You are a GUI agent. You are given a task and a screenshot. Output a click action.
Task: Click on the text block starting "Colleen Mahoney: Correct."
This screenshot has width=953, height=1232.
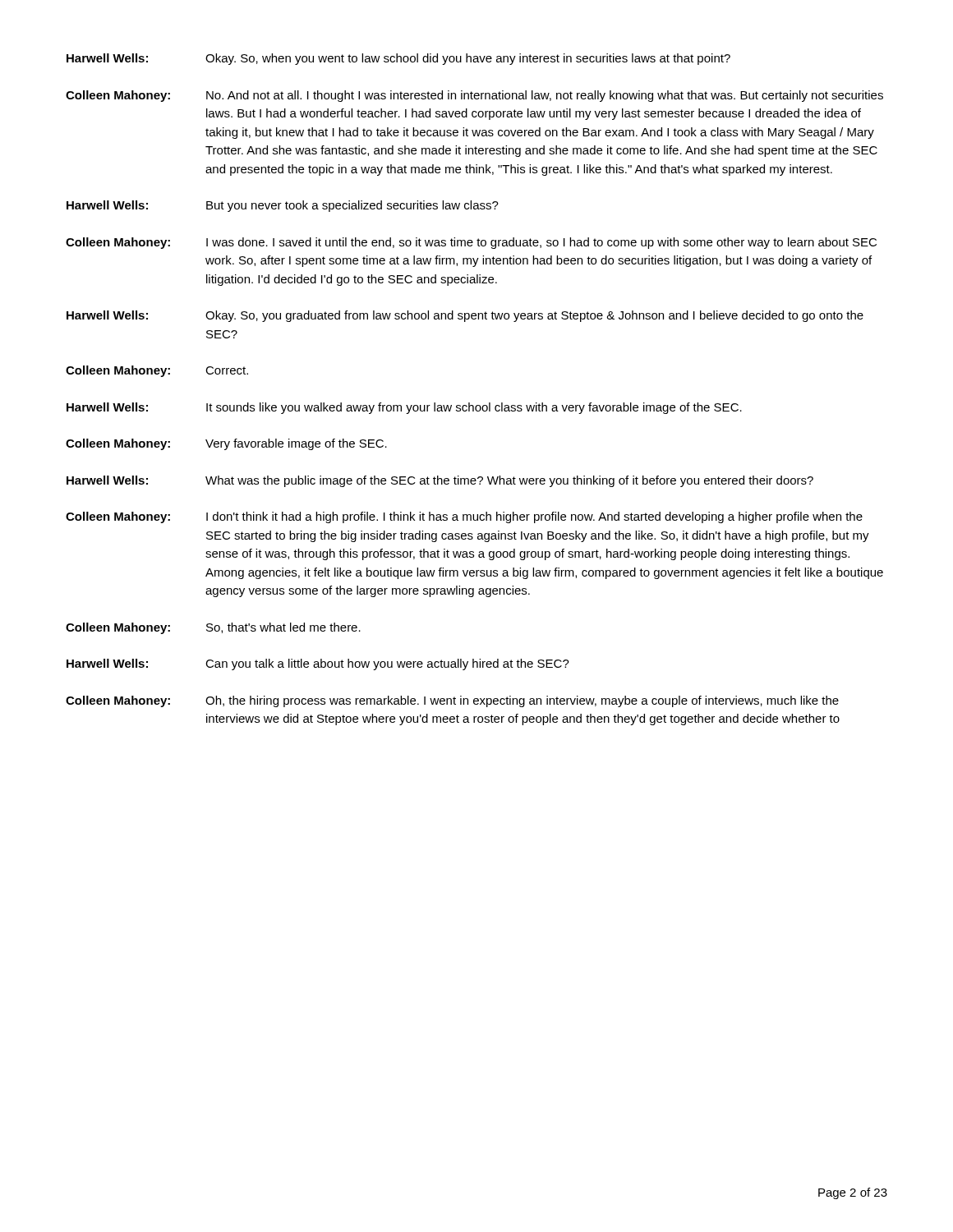[x=157, y=371]
